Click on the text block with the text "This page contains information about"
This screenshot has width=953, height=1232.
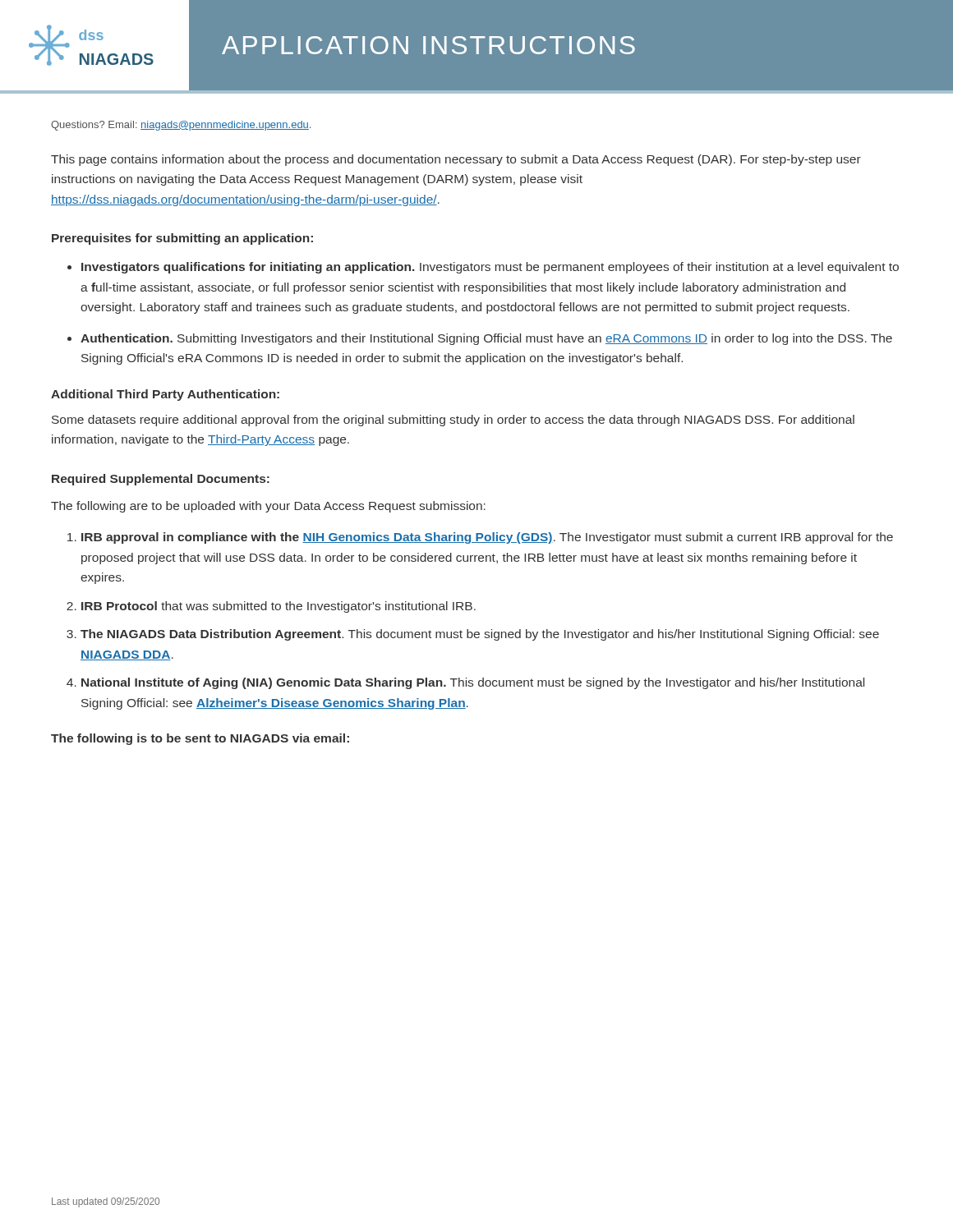tap(456, 179)
